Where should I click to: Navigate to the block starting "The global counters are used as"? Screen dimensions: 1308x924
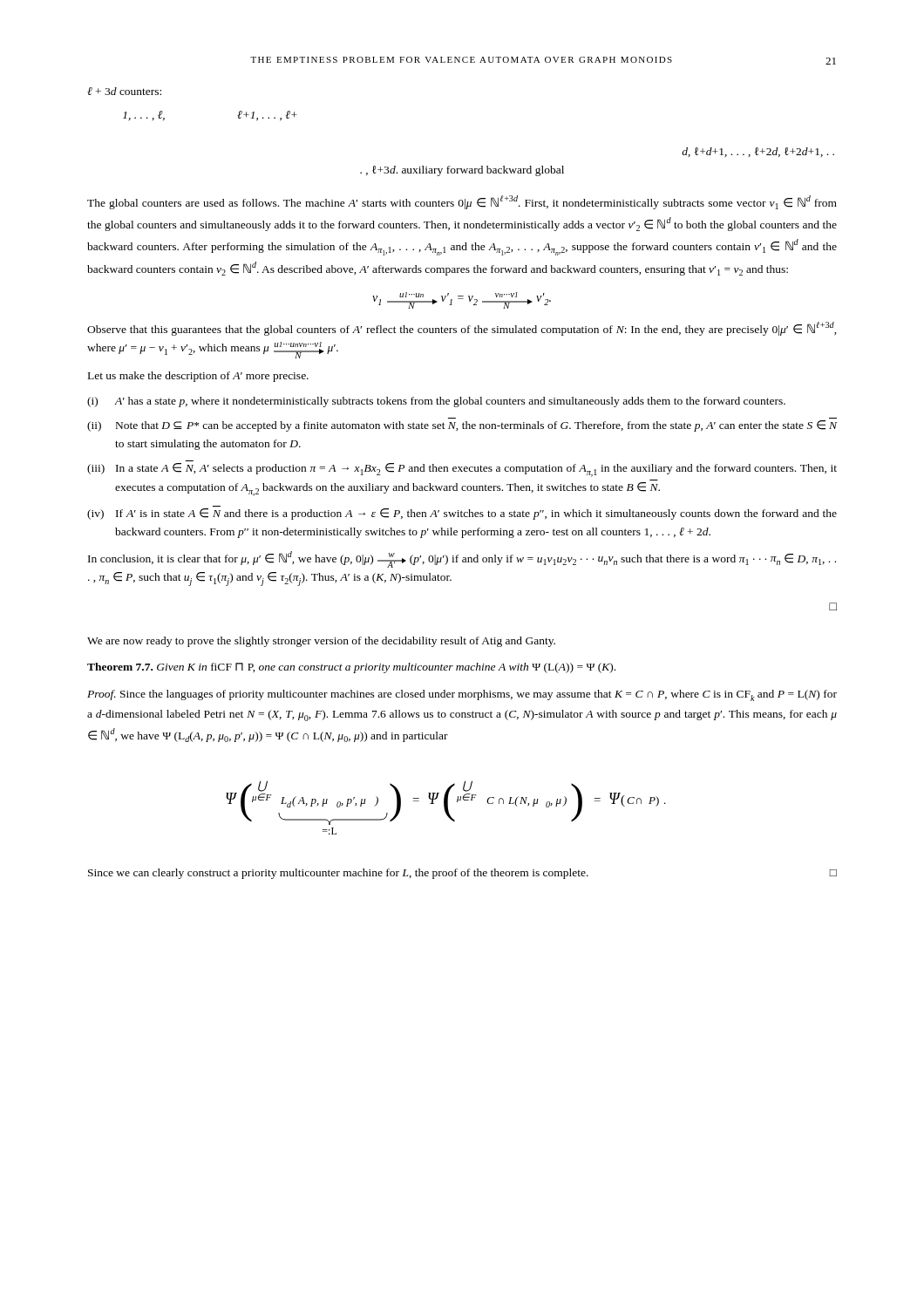462,236
